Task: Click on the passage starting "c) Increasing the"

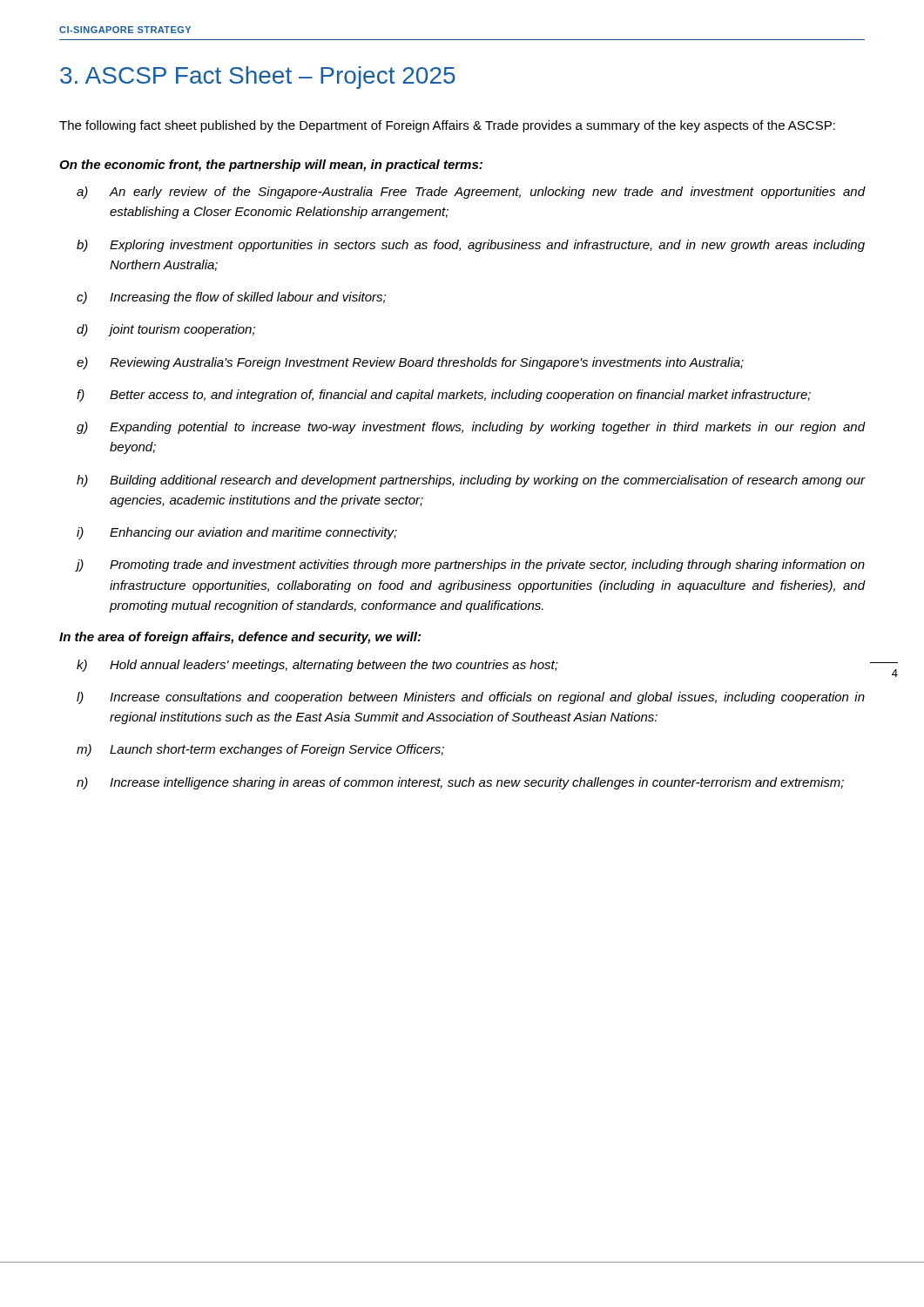Action: point(231,298)
